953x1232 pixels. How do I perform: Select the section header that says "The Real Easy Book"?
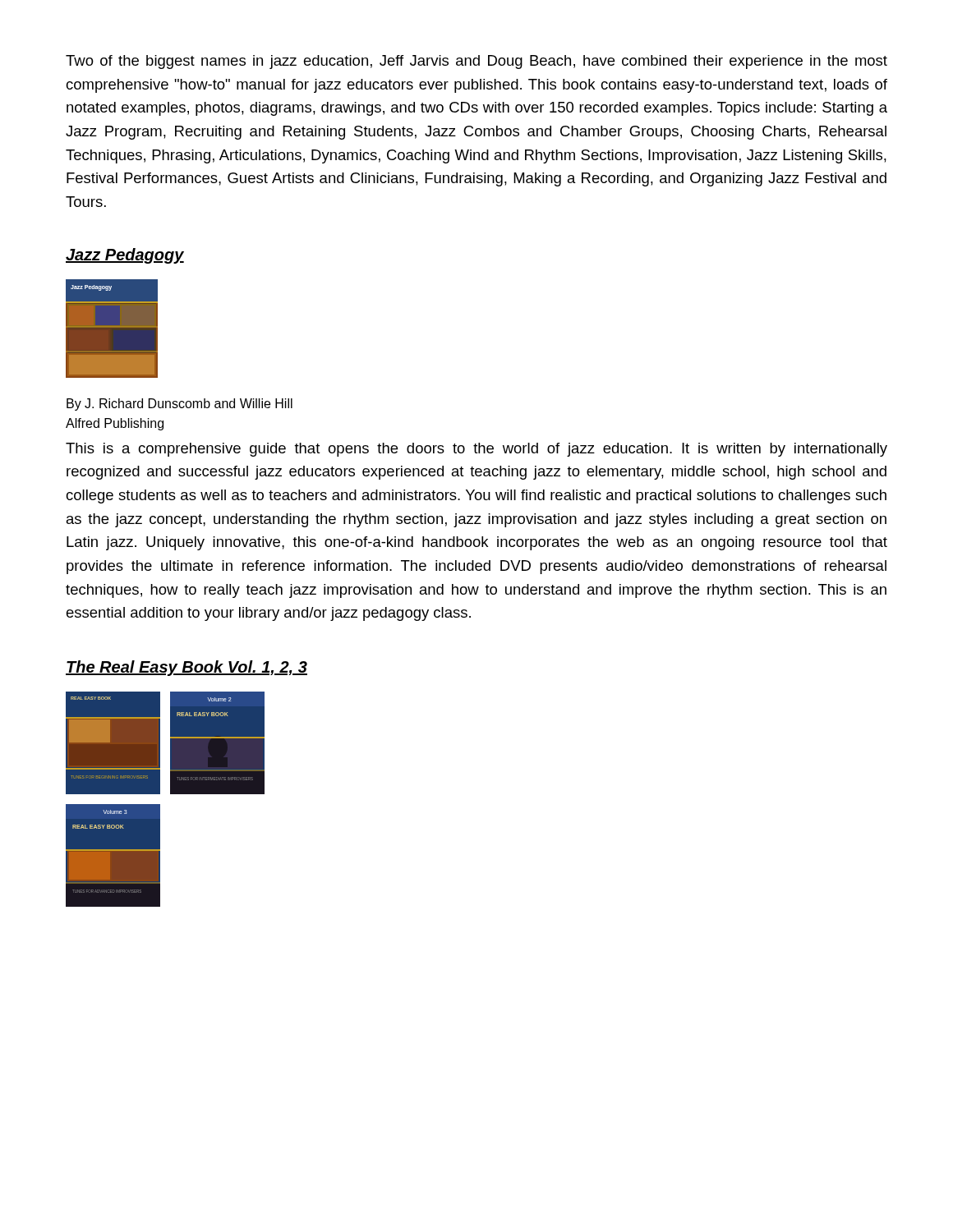pos(186,667)
